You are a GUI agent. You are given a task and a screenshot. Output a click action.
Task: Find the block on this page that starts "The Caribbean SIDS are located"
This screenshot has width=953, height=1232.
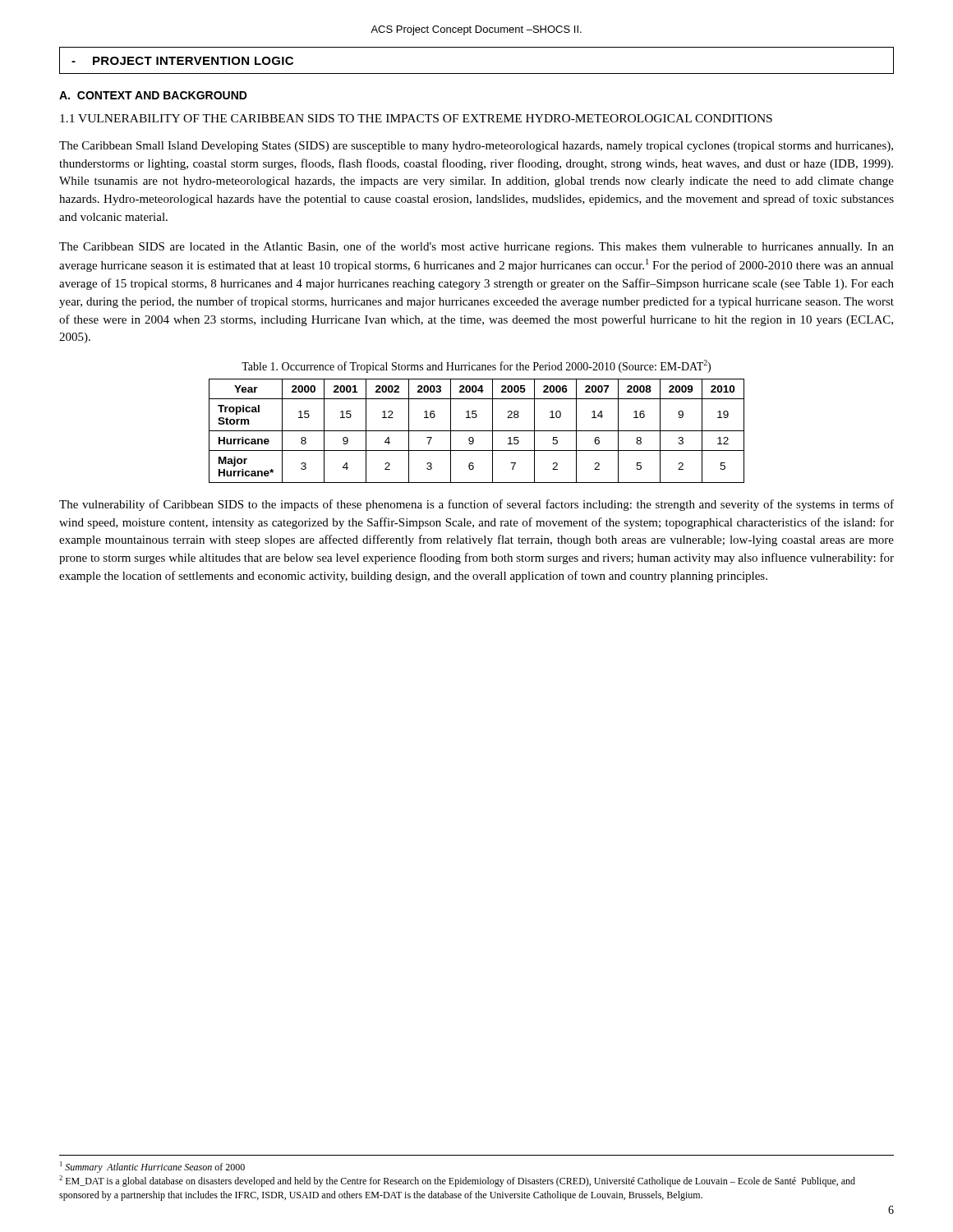click(476, 292)
